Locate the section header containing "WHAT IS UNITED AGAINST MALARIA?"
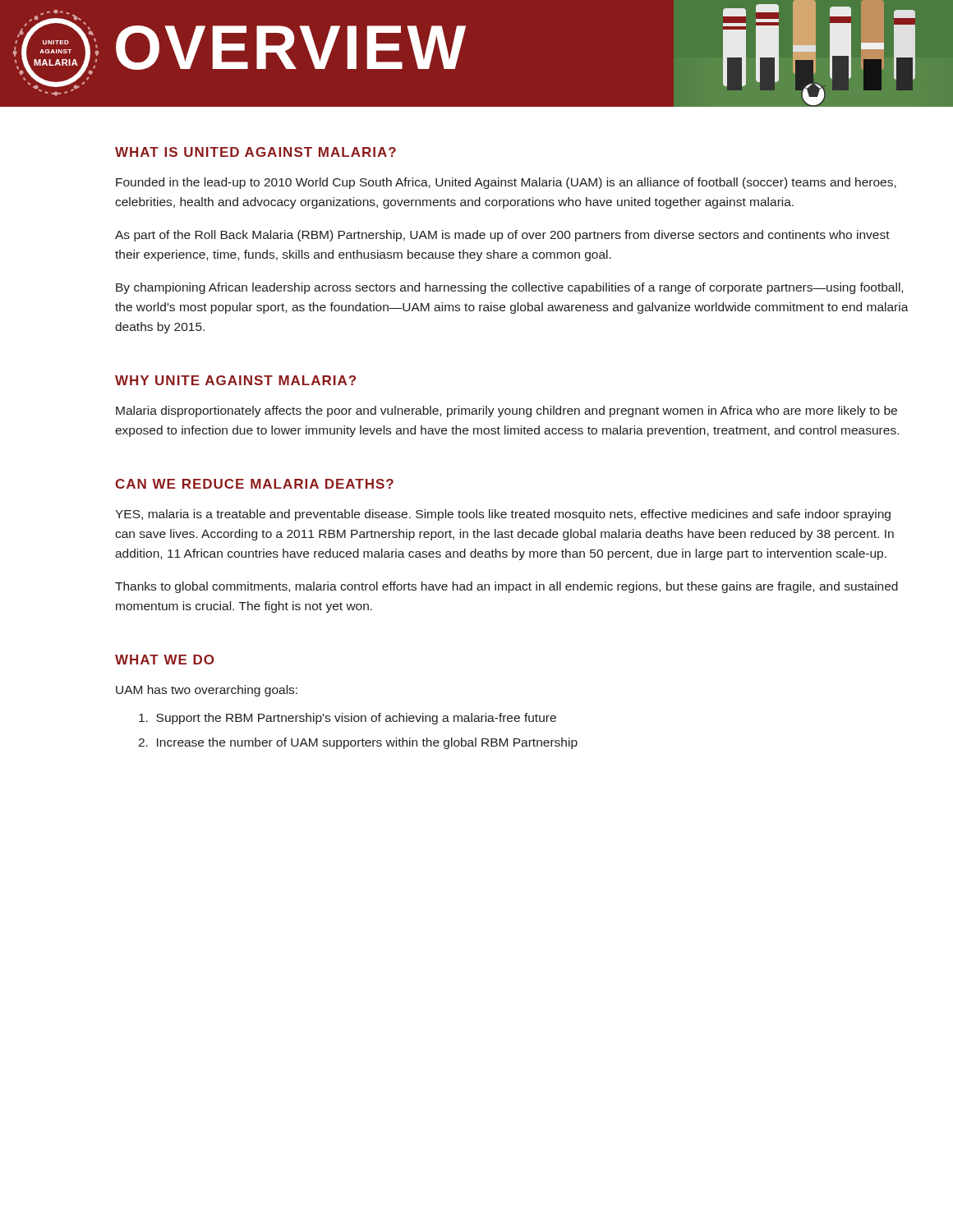953x1232 pixels. tap(256, 152)
